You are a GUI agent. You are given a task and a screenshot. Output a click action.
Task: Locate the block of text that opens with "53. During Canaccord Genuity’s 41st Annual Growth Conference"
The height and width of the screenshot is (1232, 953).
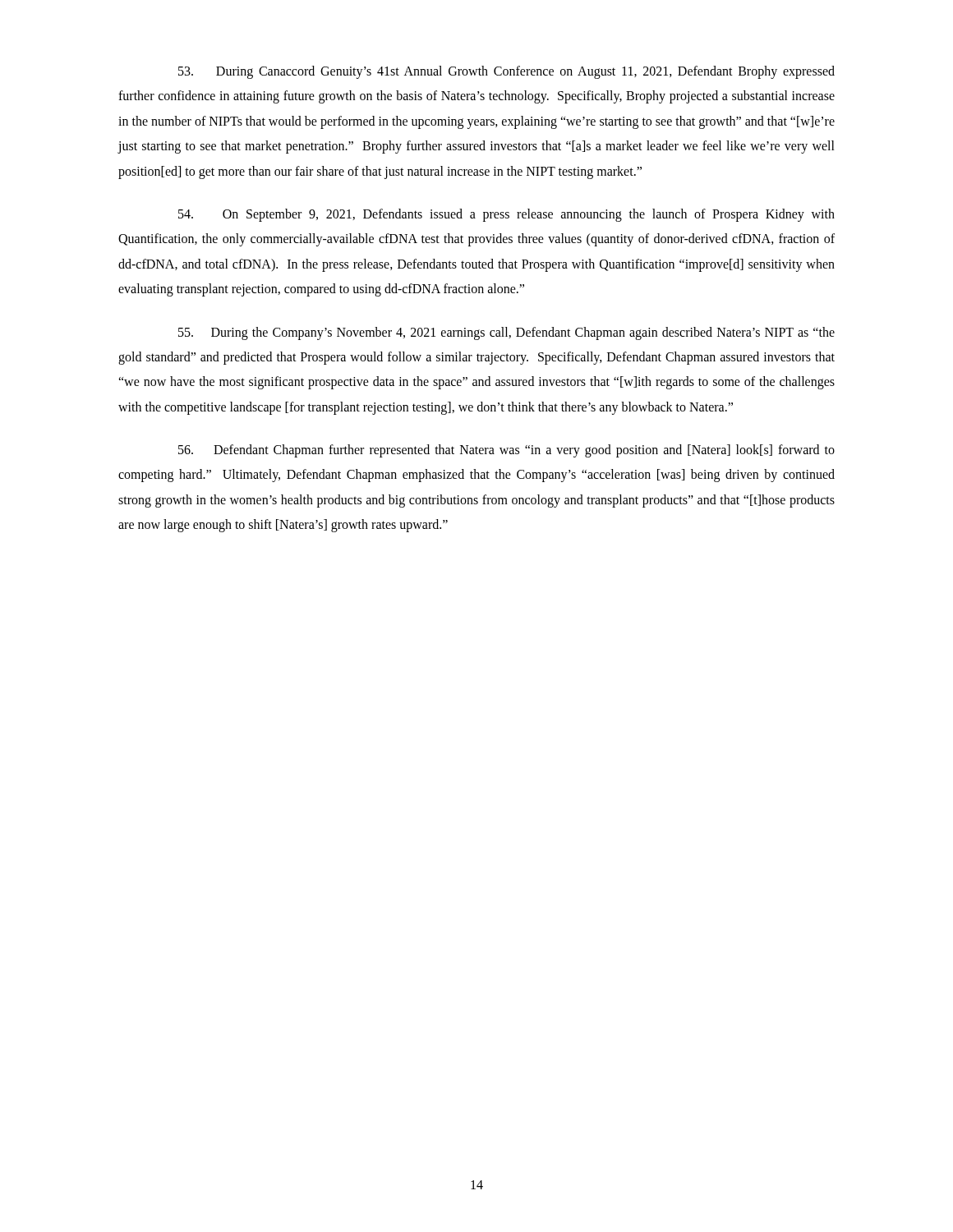click(476, 122)
